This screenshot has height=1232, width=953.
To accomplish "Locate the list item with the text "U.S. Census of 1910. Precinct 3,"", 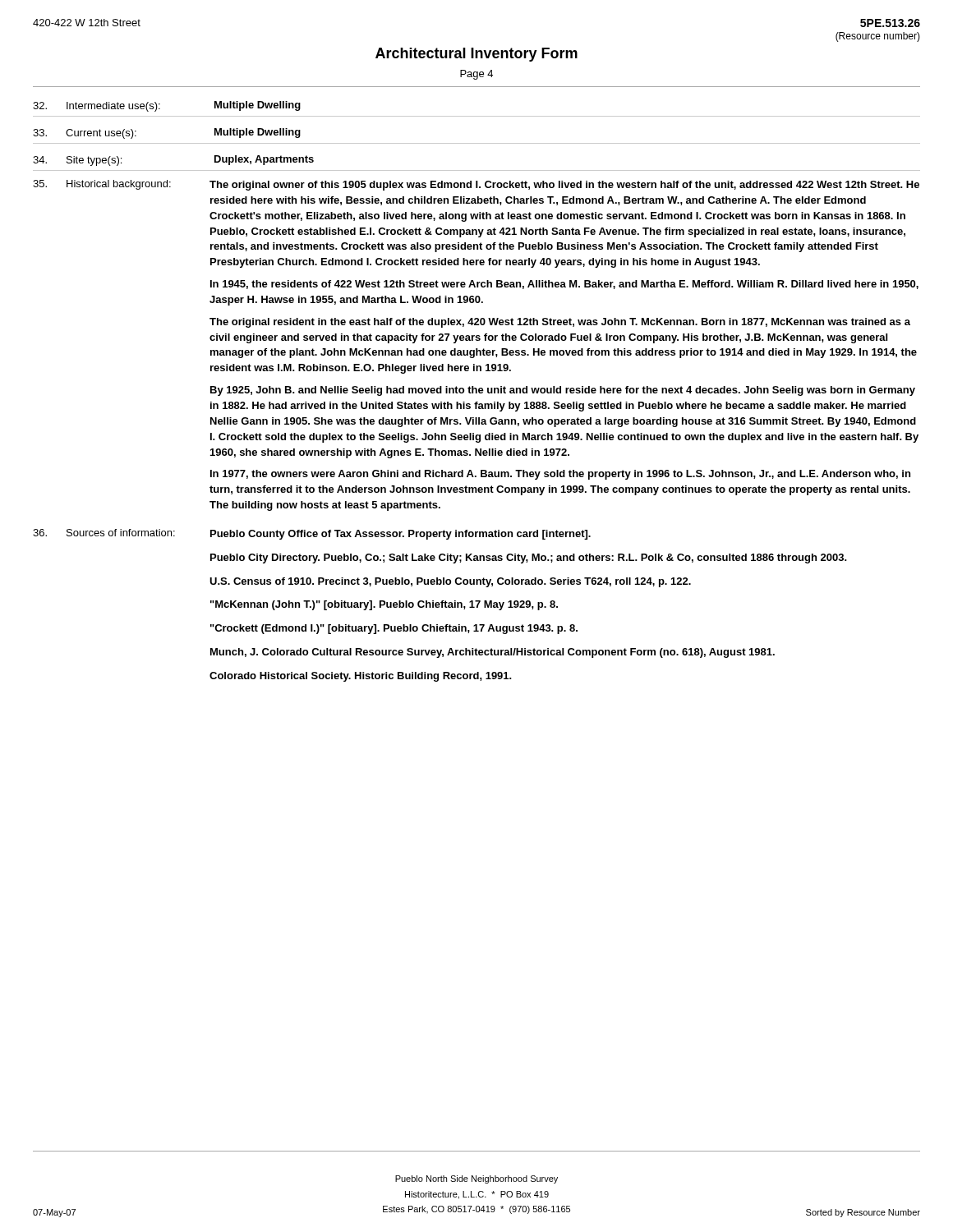I will pos(450,581).
